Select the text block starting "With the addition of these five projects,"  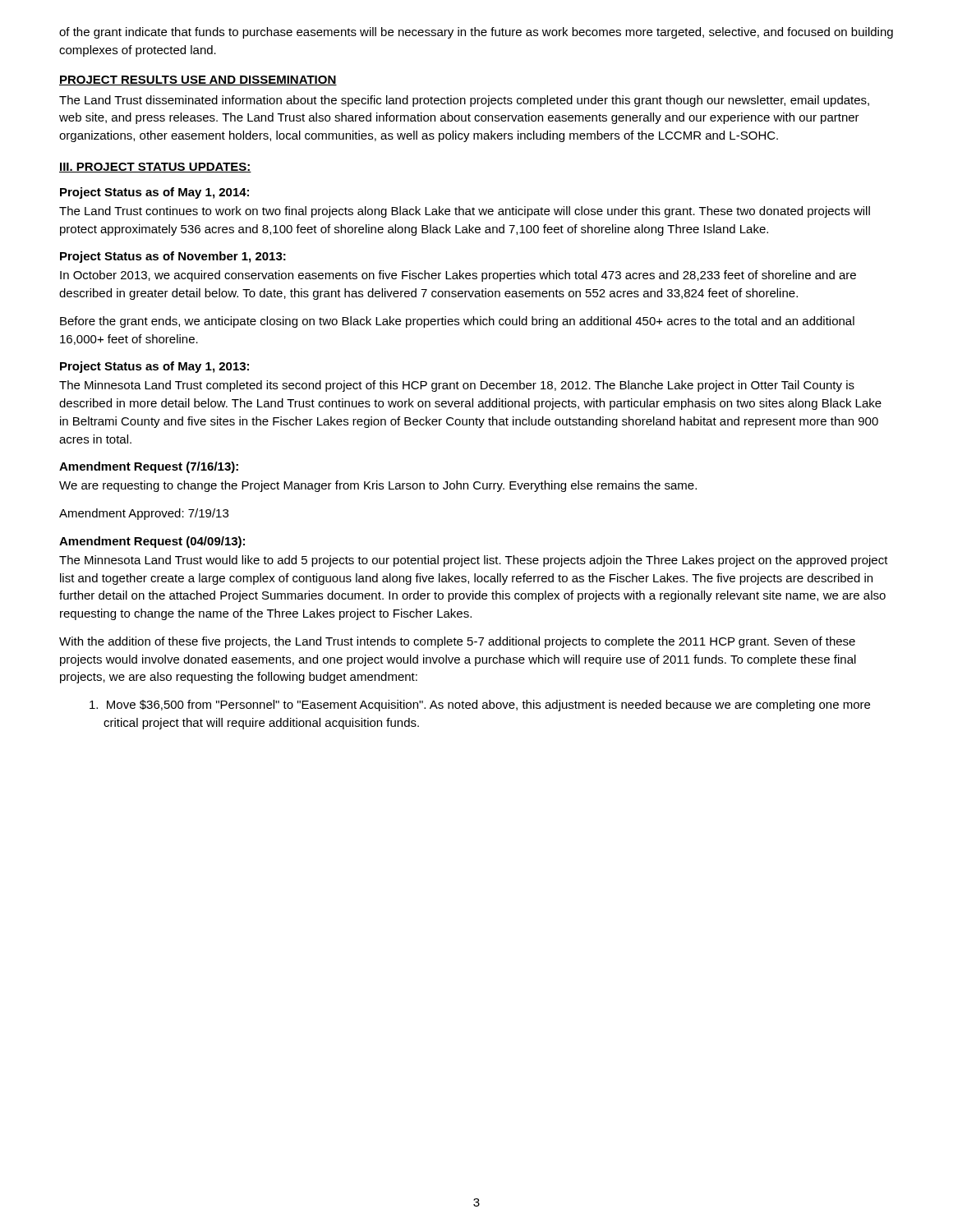click(x=458, y=659)
